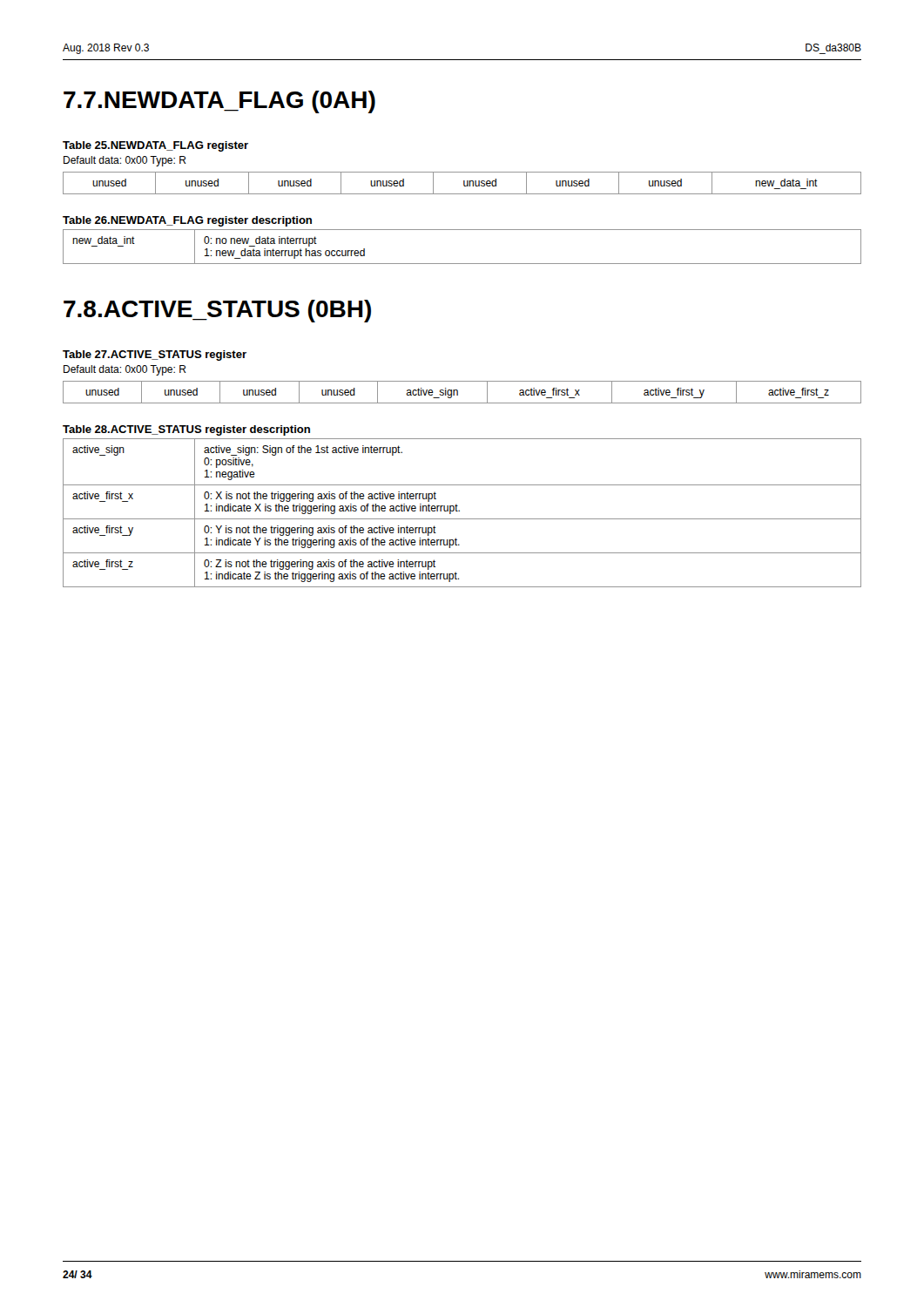
Task: Where does it say "Table 26.NEWDATA_FLAG register description"?
Action: click(188, 220)
